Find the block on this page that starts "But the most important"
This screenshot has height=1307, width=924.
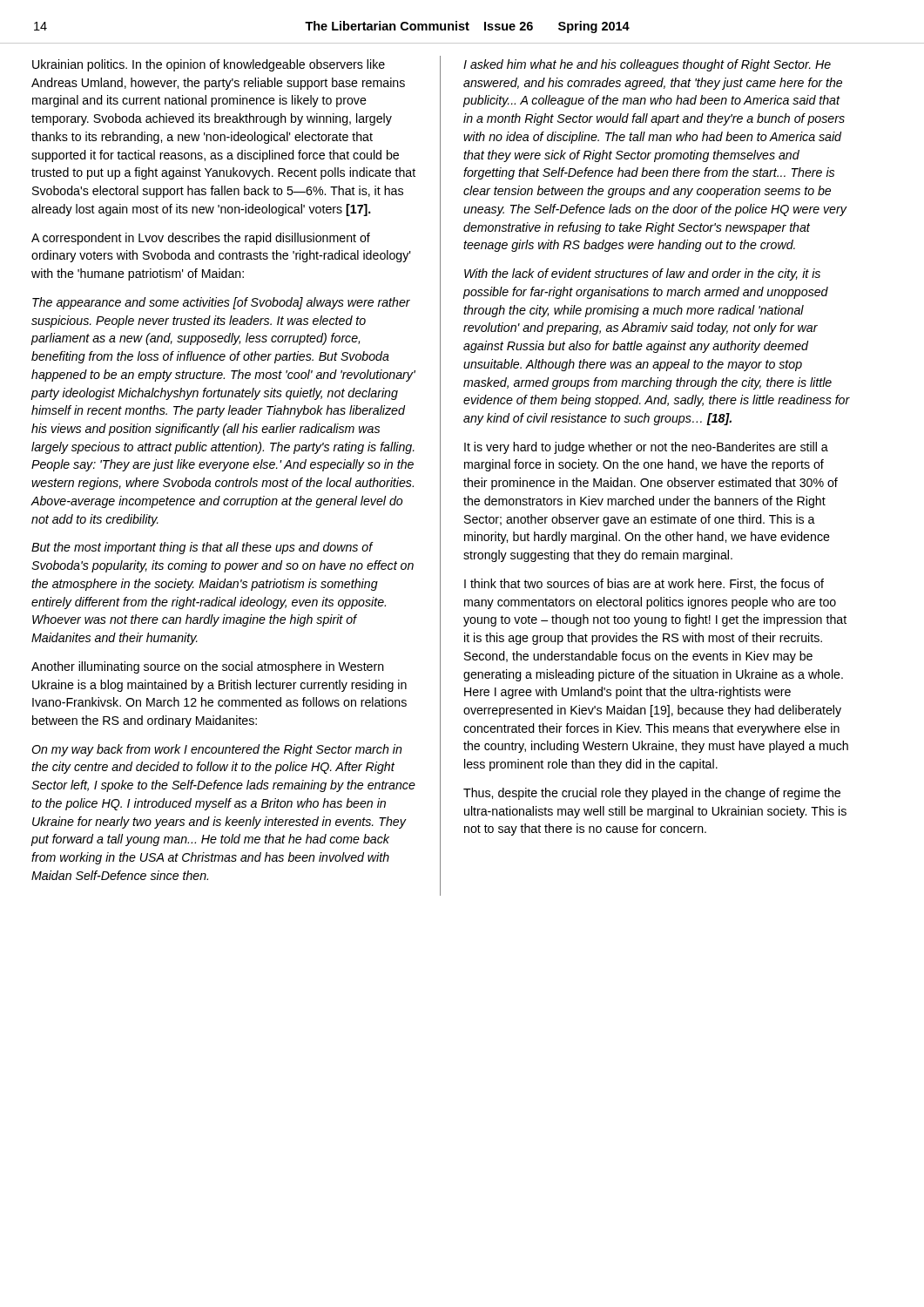coord(223,593)
